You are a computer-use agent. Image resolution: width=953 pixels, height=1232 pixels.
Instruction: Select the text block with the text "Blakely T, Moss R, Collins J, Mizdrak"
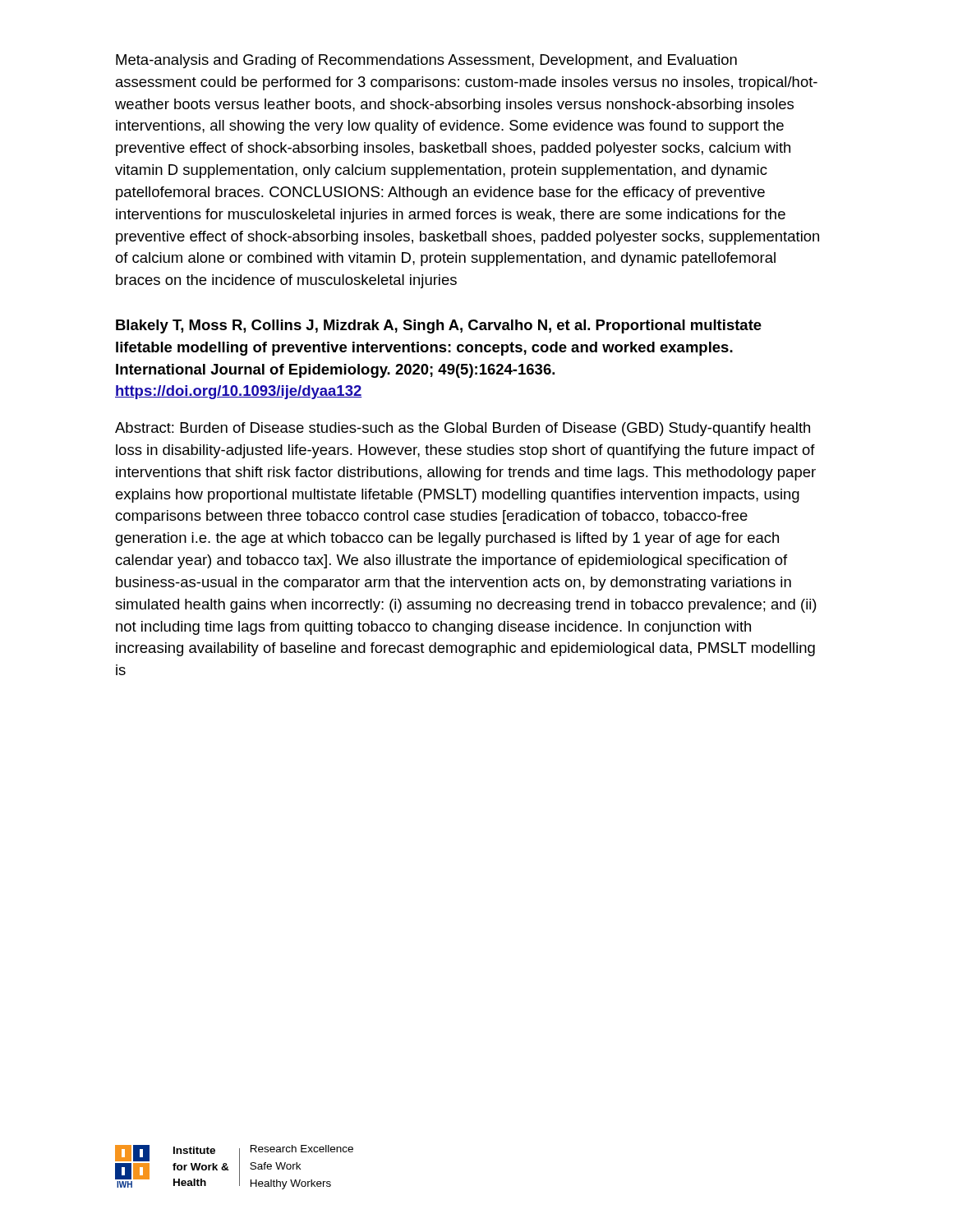[468, 359]
